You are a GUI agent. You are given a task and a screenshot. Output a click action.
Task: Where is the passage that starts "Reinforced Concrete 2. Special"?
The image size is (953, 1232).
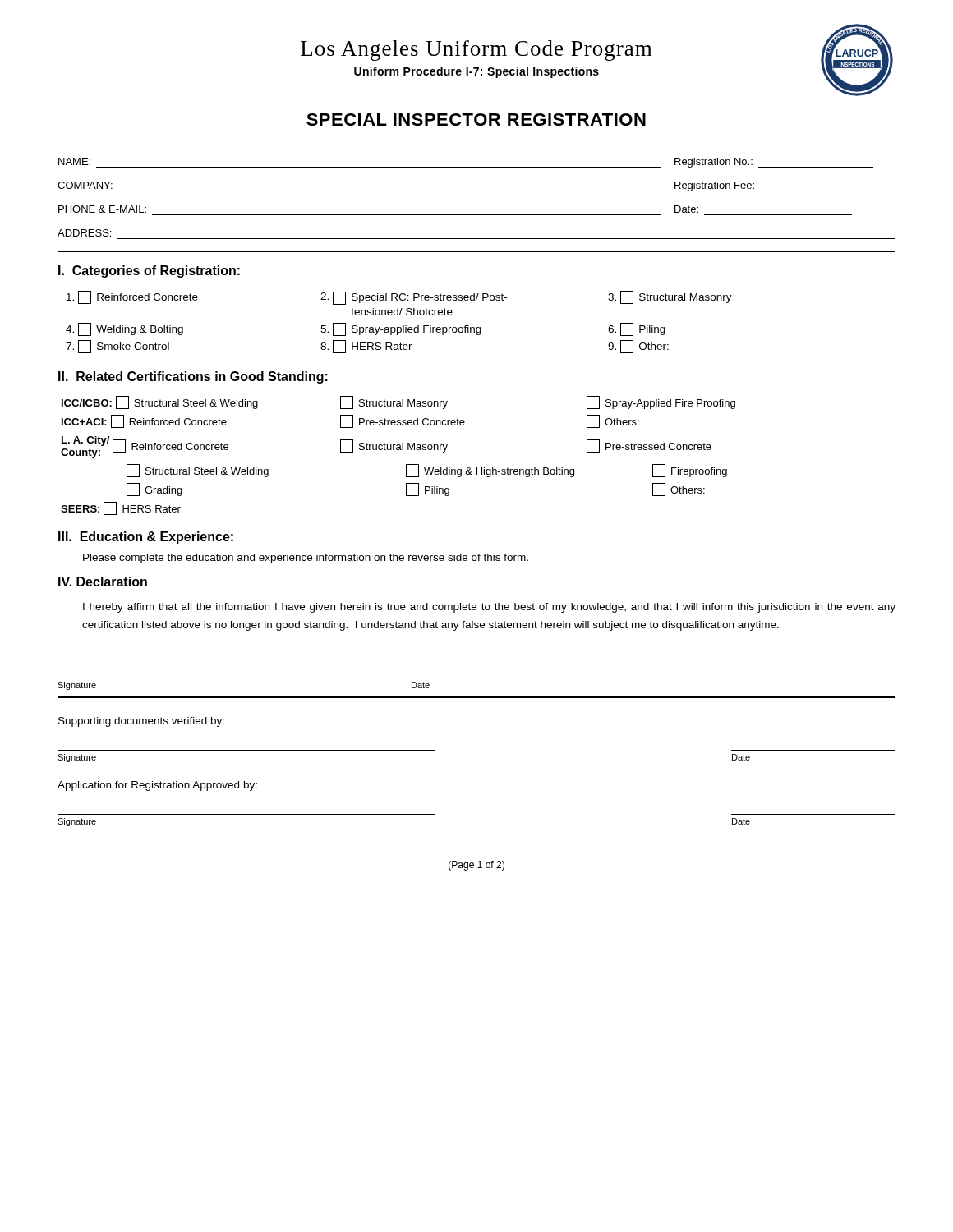pos(481,322)
